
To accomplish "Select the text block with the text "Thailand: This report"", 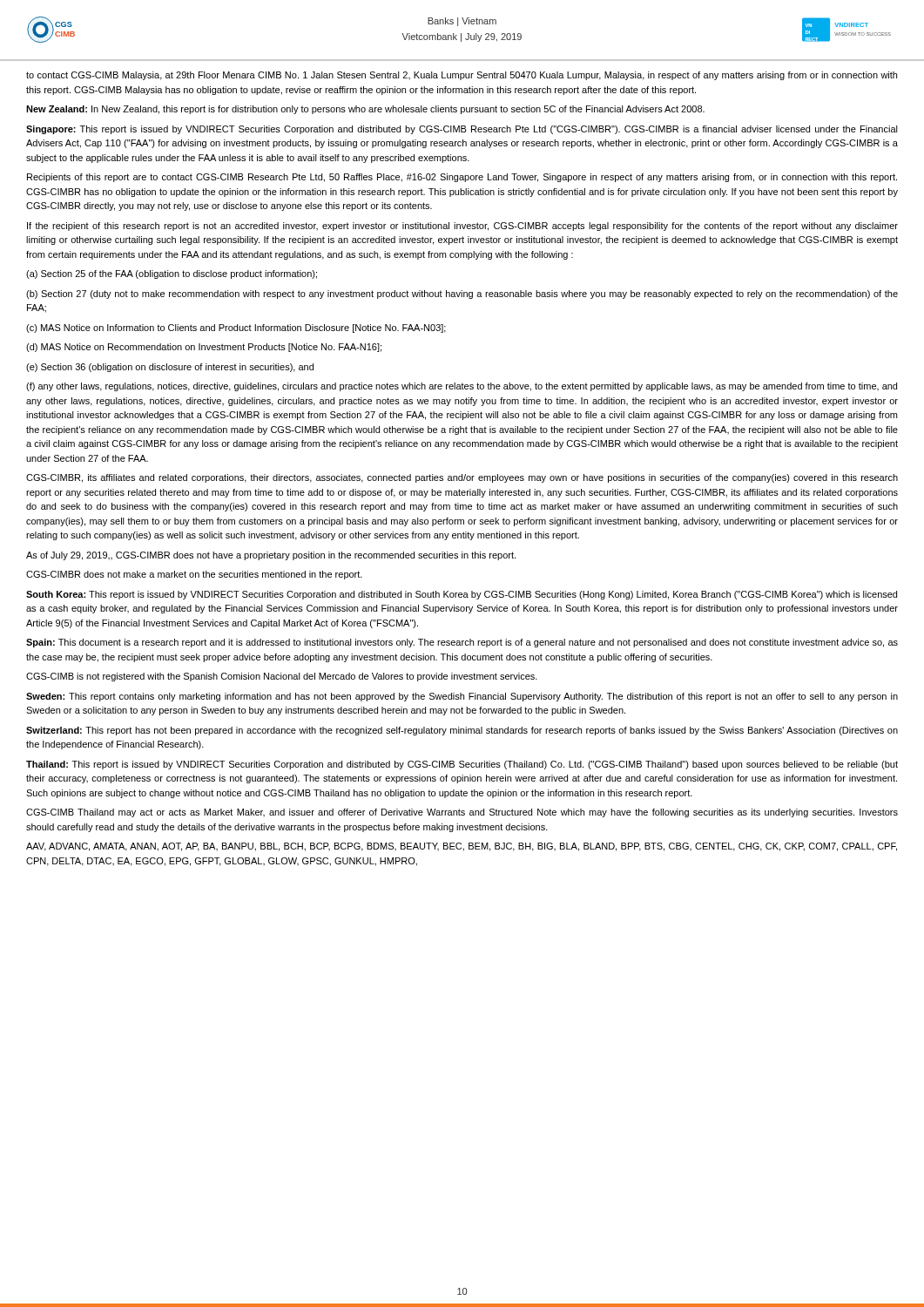I will (x=462, y=778).
